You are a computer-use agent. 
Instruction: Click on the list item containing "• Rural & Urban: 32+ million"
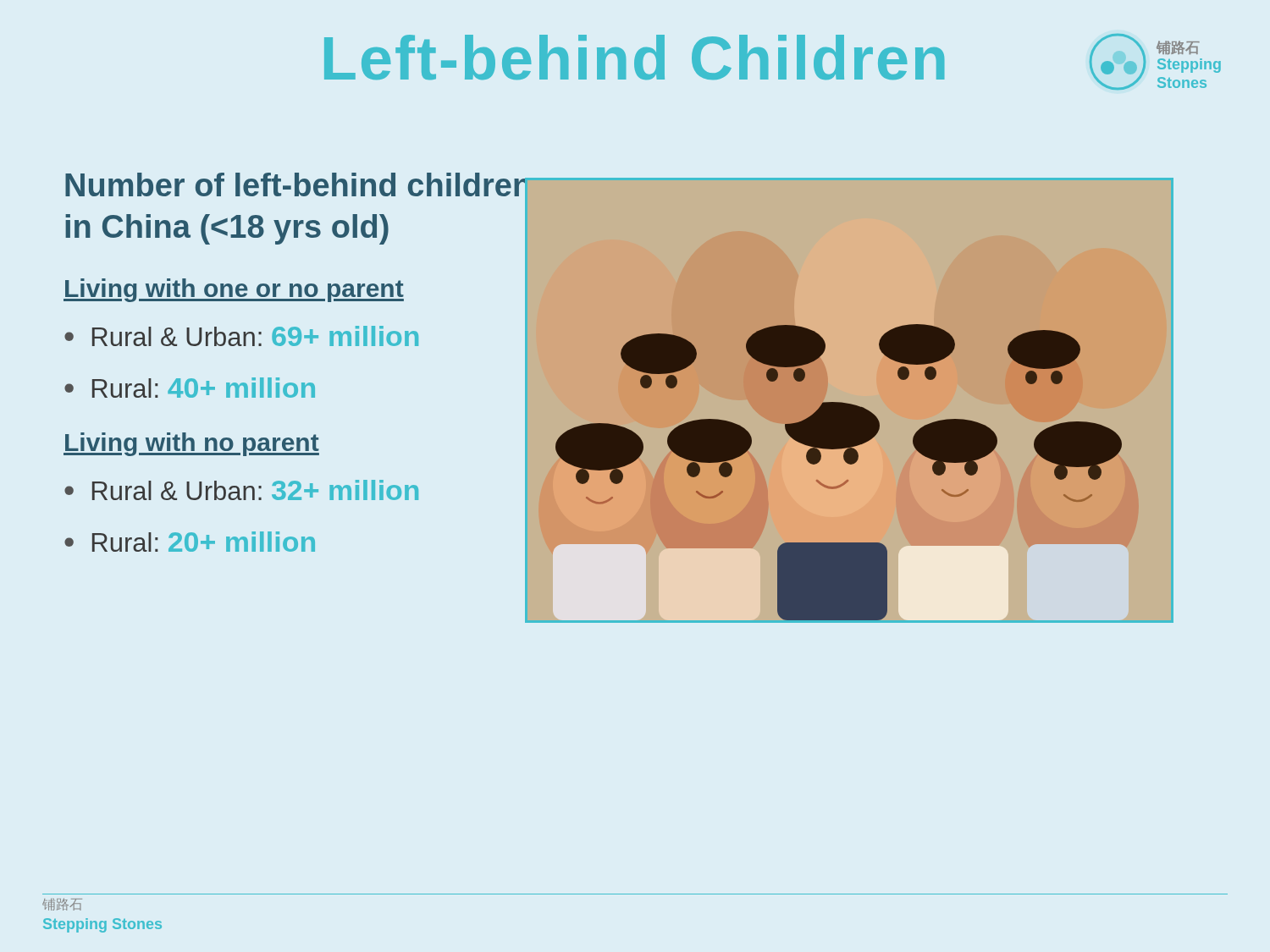click(x=242, y=491)
